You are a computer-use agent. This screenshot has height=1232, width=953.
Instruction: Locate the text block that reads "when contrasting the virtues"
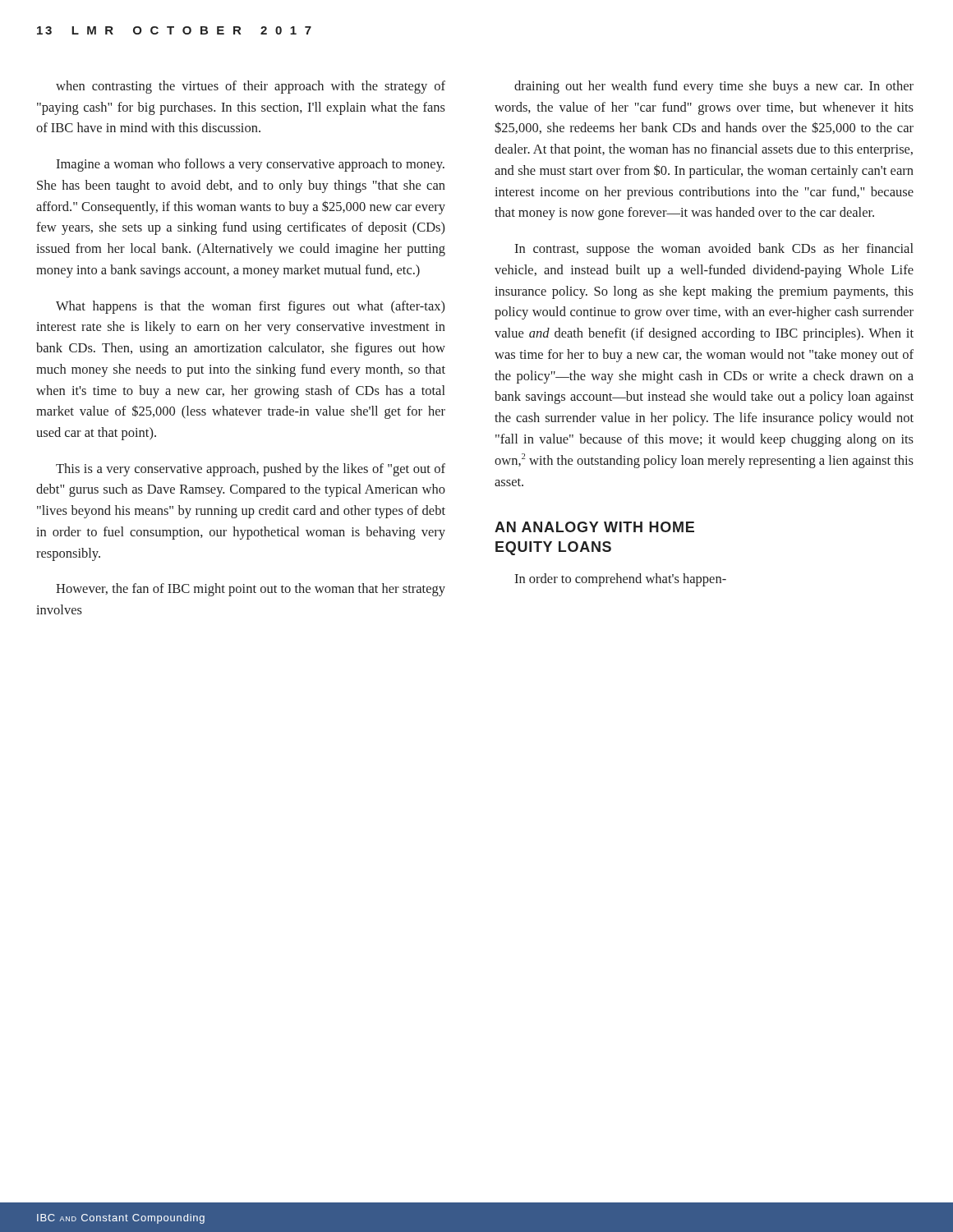[x=241, y=107]
